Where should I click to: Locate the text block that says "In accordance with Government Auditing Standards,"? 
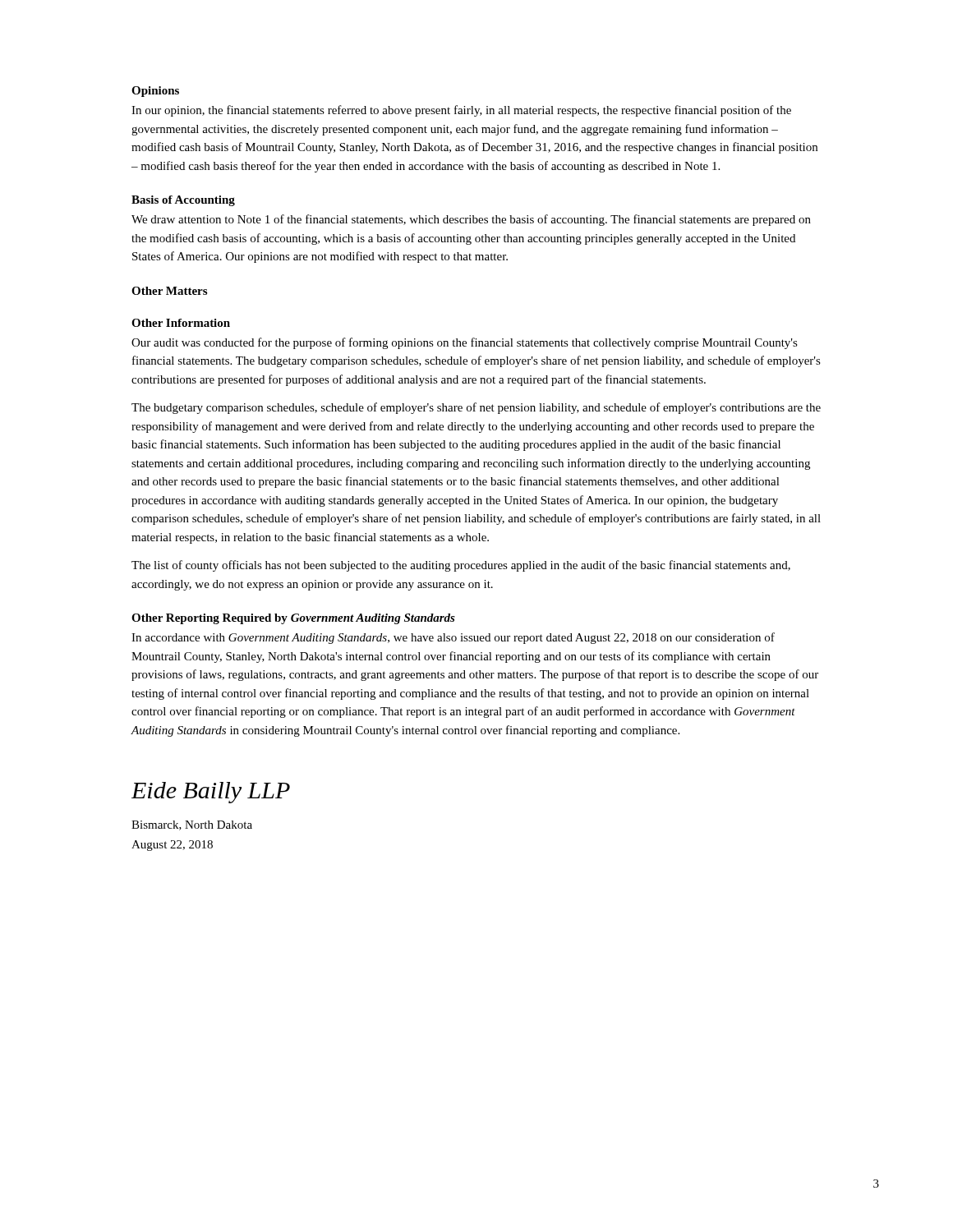click(475, 684)
